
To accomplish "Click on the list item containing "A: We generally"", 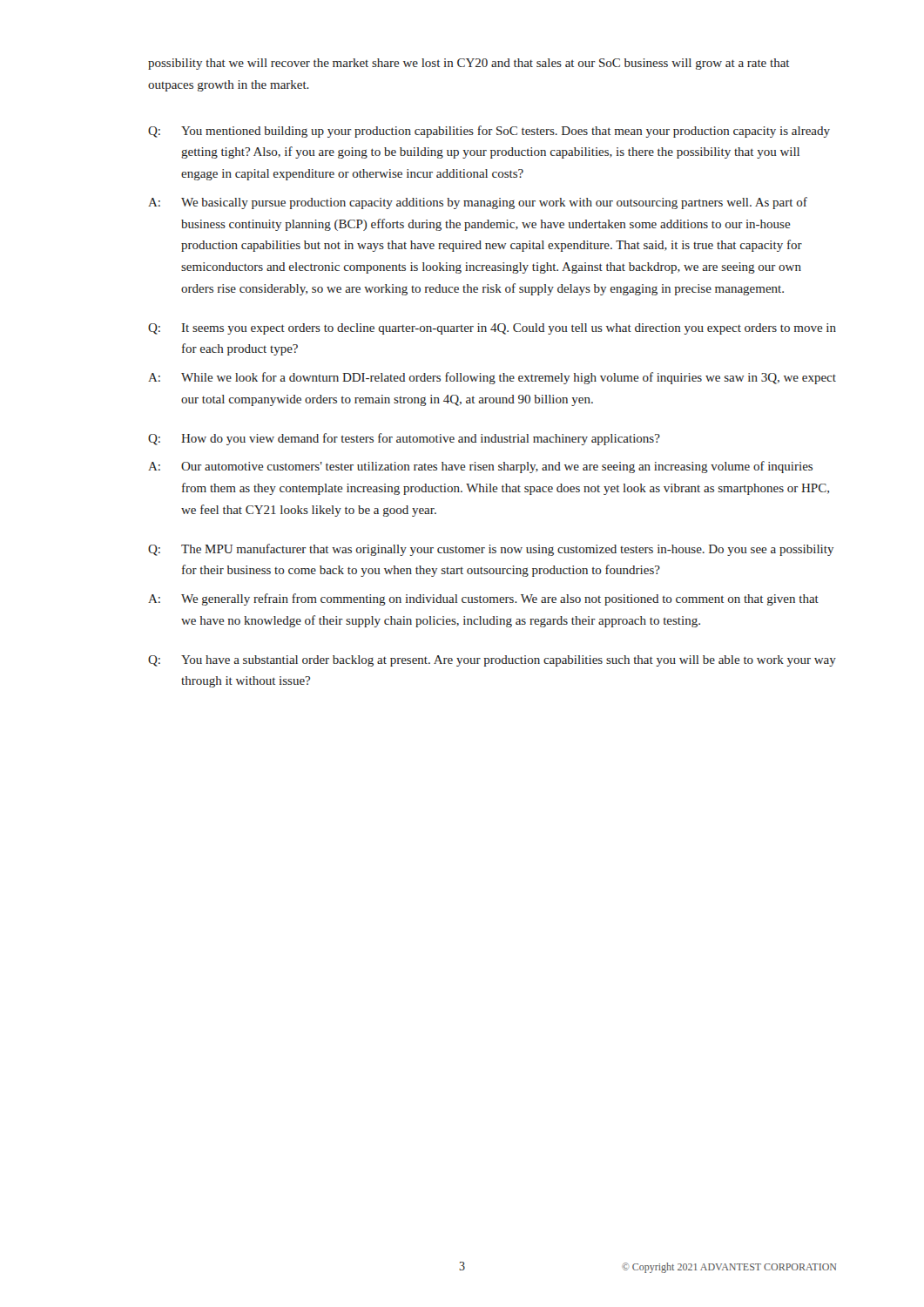I will 492,610.
